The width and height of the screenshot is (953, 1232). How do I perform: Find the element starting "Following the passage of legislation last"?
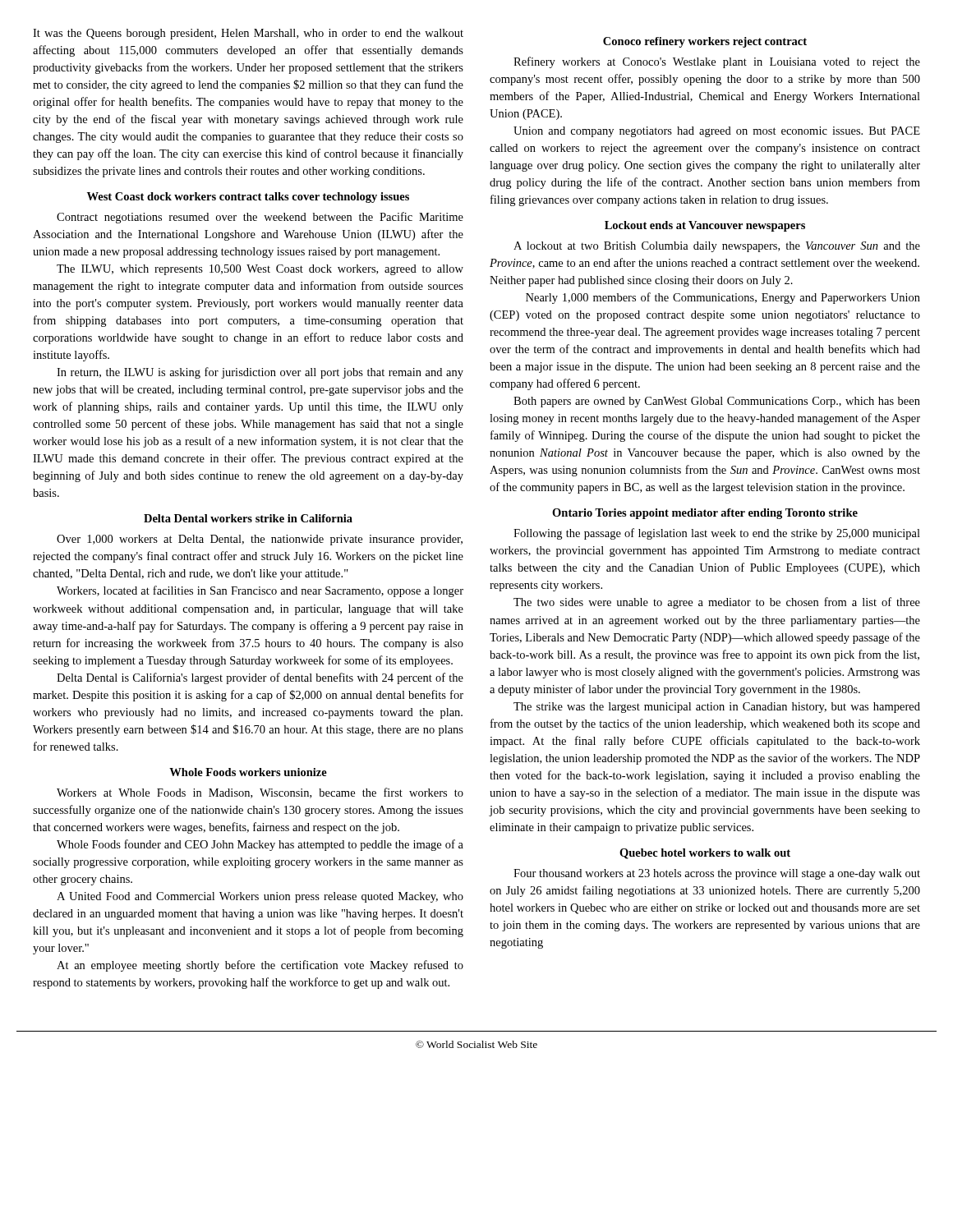tap(705, 681)
